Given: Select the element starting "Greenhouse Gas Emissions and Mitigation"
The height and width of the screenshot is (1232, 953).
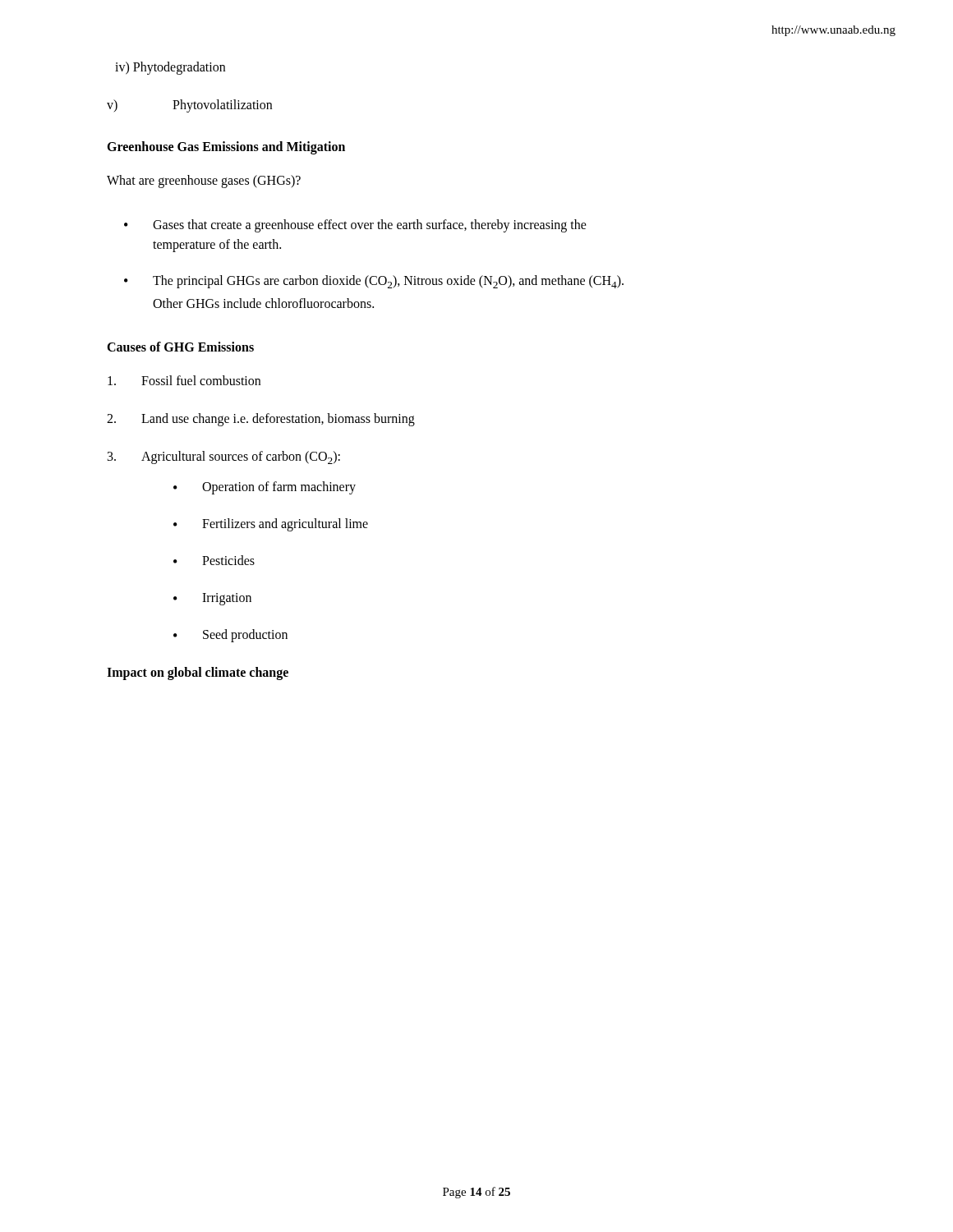Looking at the screenshot, I should pos(226,147).
